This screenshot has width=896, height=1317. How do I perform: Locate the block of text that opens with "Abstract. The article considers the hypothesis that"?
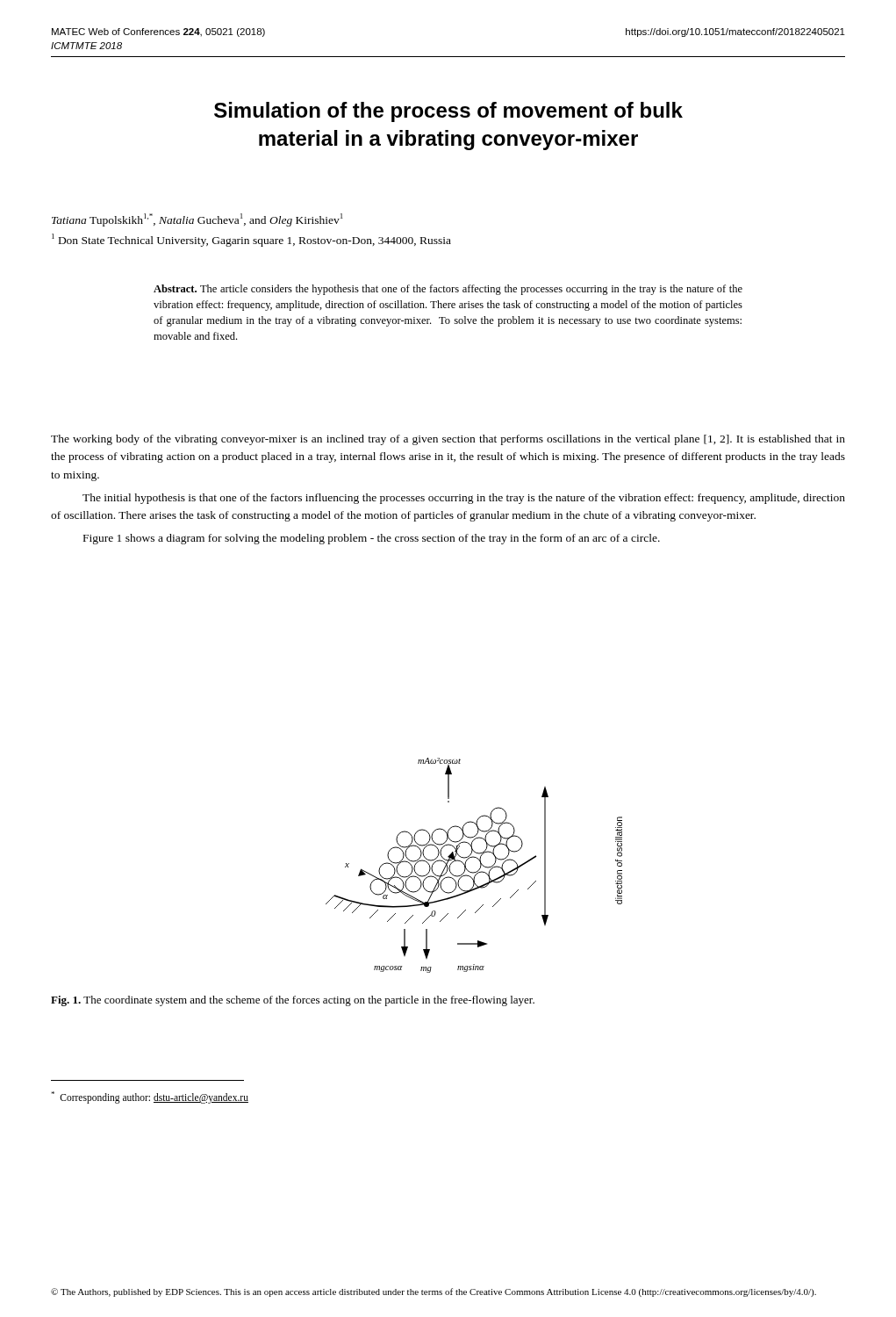(448, 313)
